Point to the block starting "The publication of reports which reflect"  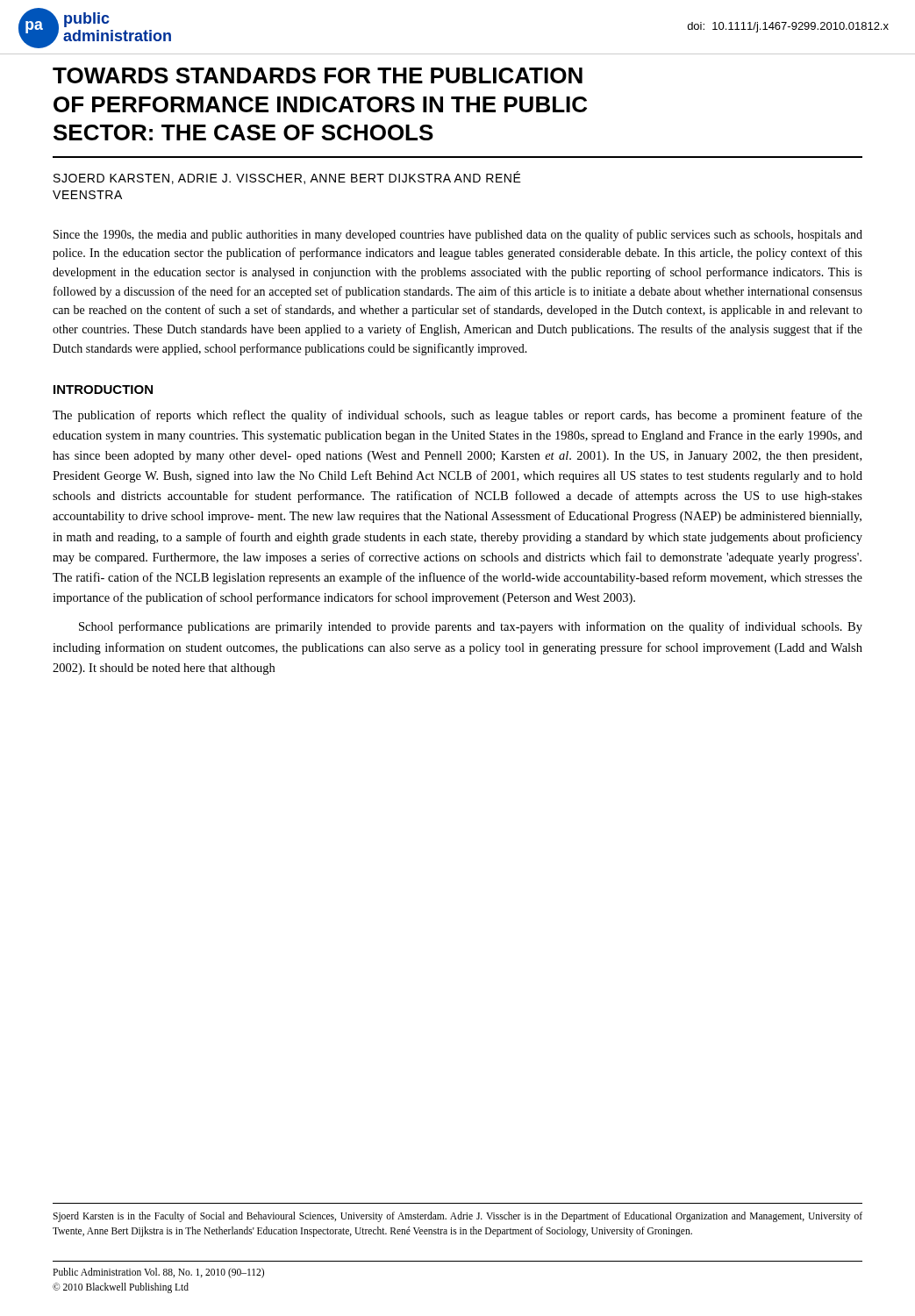pos(458,506)
